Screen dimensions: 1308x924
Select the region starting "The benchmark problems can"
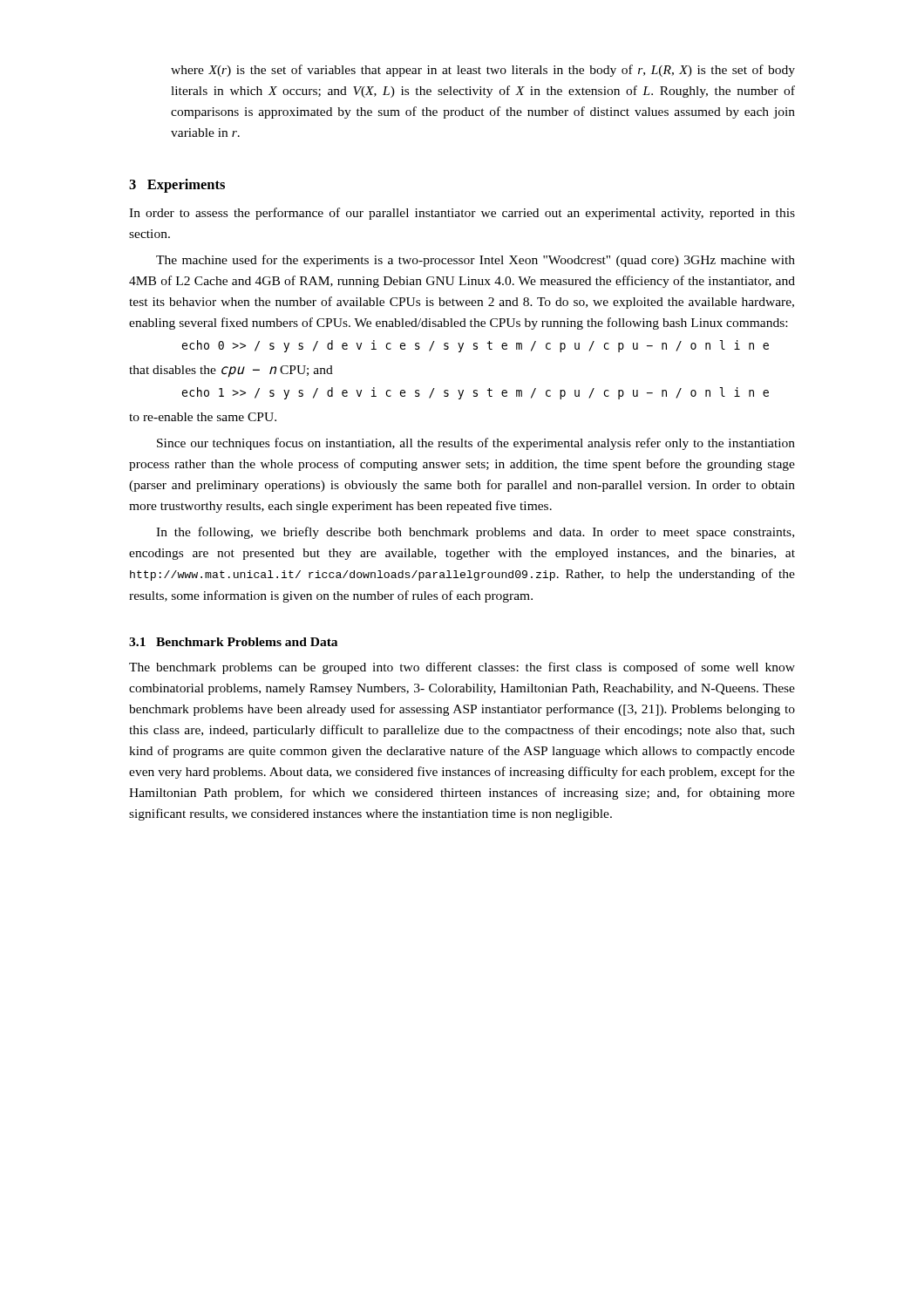click(462, 740)
